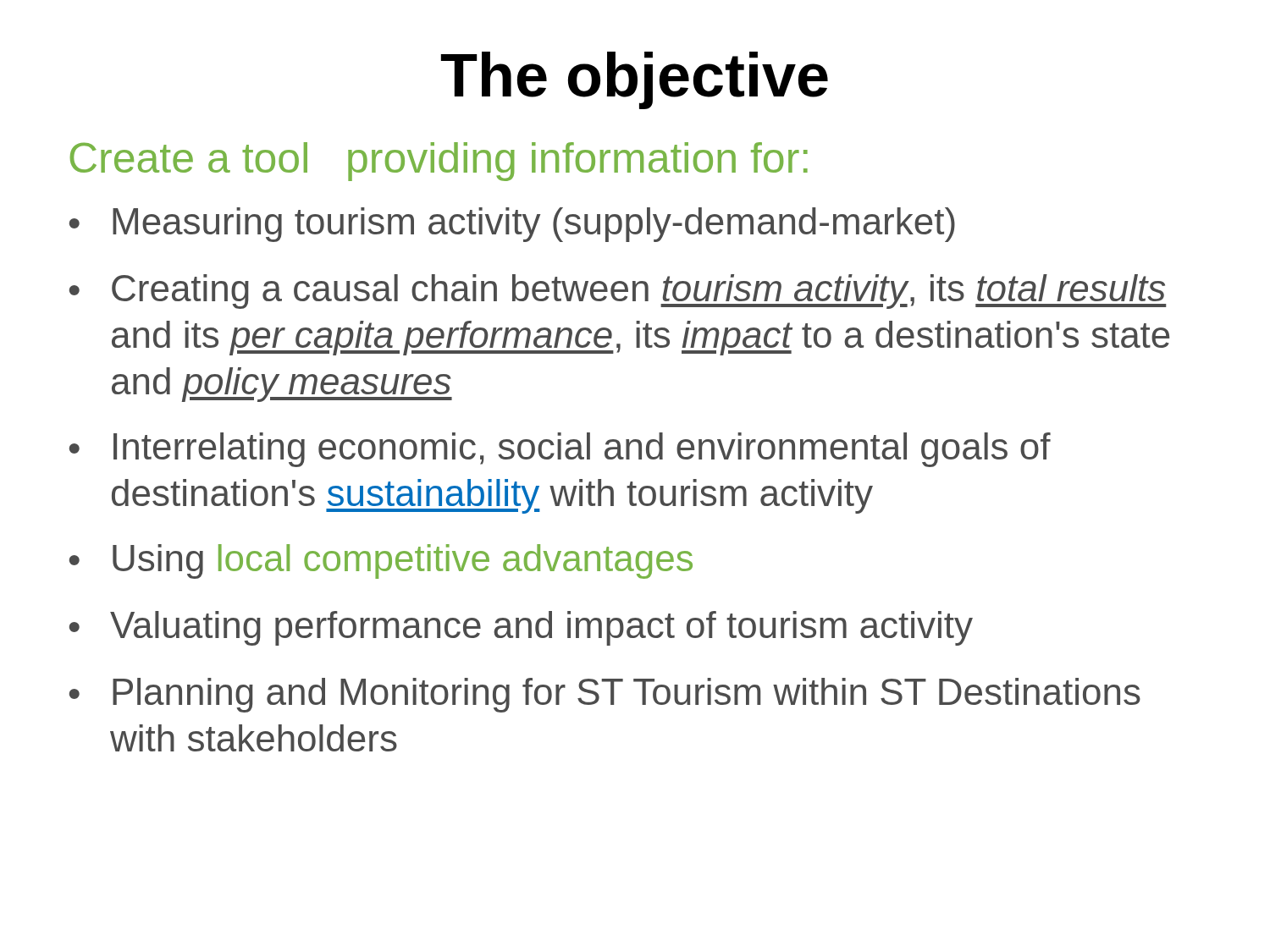This screenshot has width=1270, height=952.
Task: Find the region starting "• Measuring tourism activity (supply-demand-market)"
Action: click(635, 222)
